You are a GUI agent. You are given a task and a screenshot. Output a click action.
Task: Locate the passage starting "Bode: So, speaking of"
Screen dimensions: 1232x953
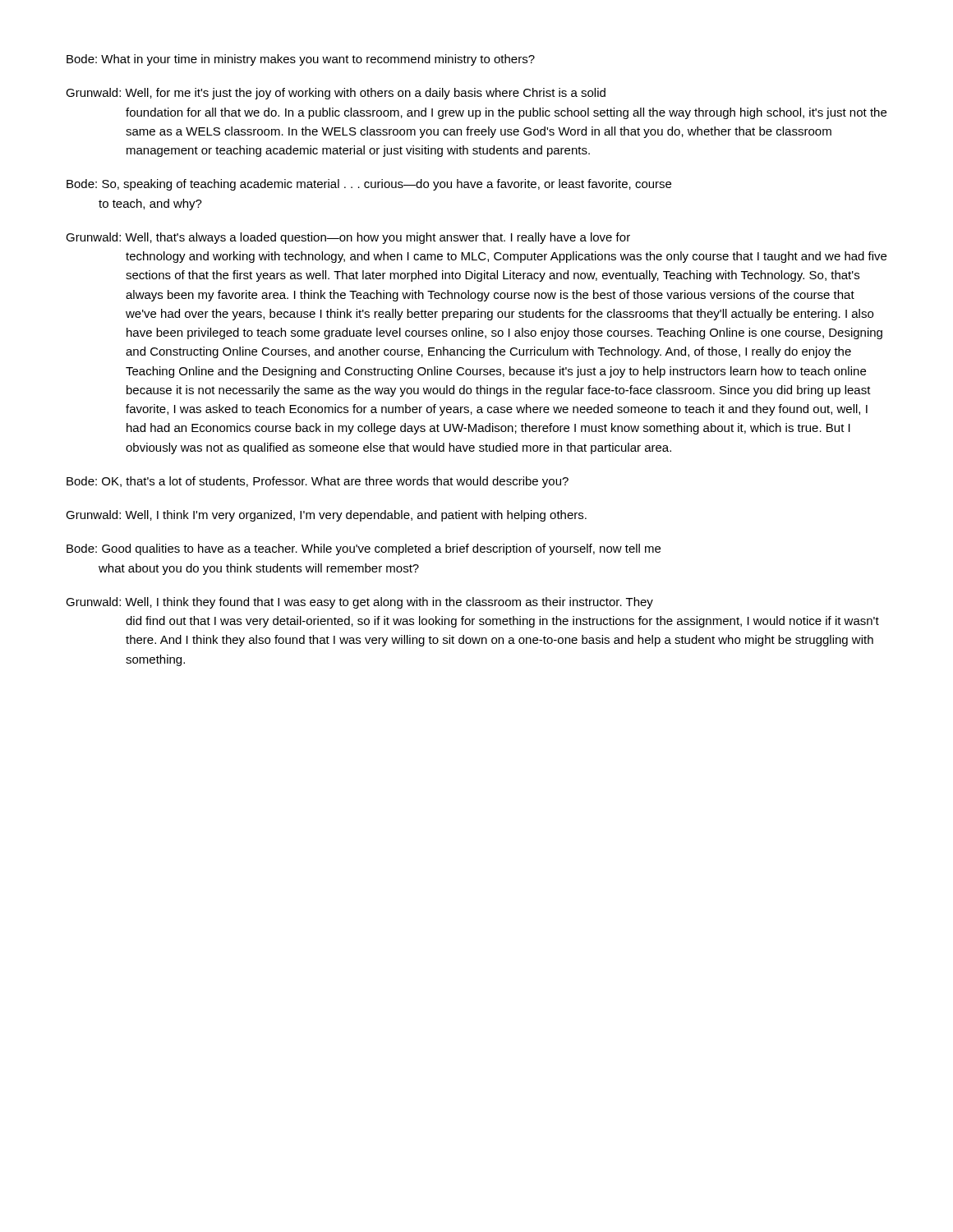[x=476, y=193]
